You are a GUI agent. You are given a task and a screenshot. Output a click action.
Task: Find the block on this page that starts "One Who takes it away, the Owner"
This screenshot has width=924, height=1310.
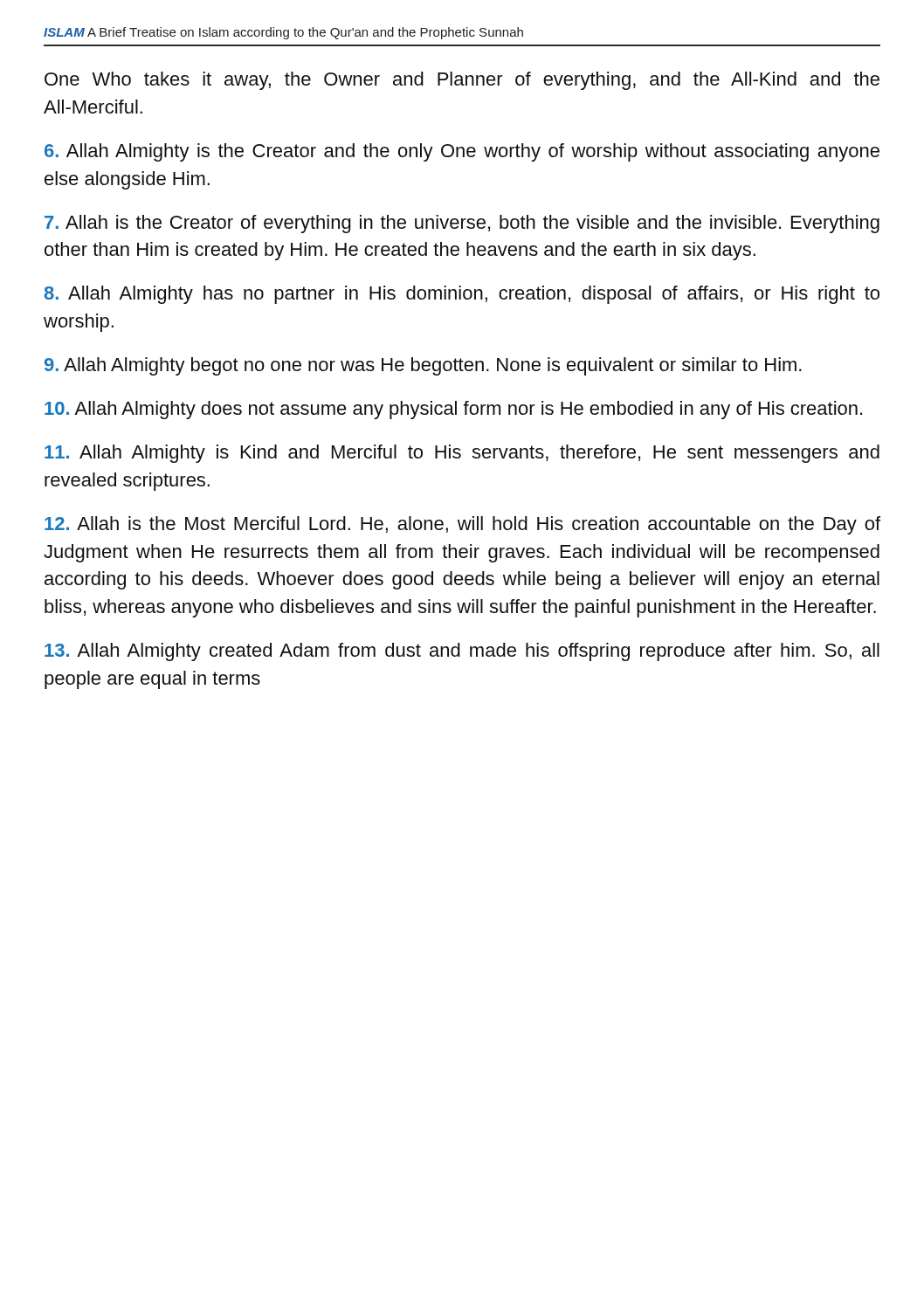[x=462, y=93]
